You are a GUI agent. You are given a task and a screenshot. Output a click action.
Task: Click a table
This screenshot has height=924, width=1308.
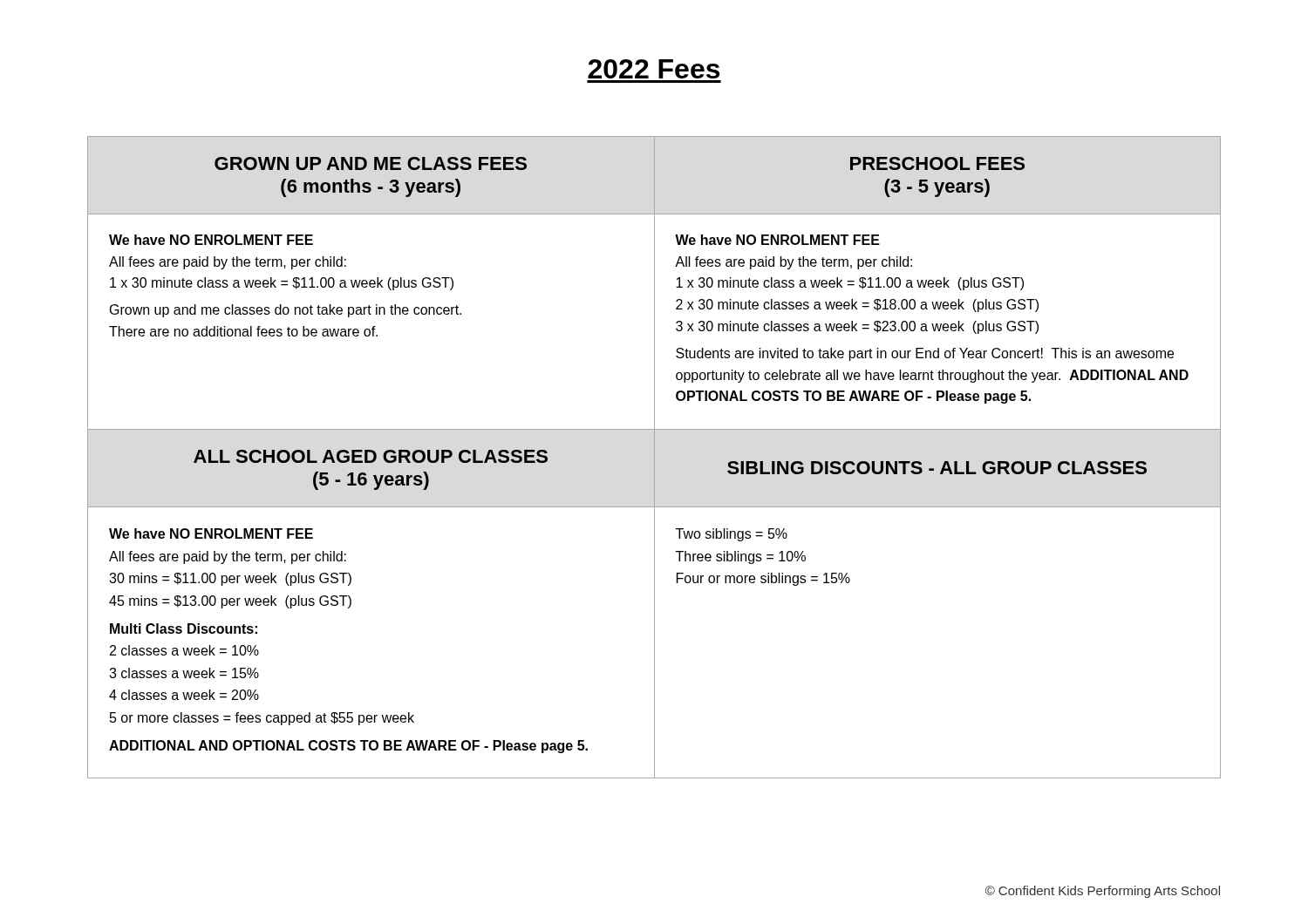654,503
